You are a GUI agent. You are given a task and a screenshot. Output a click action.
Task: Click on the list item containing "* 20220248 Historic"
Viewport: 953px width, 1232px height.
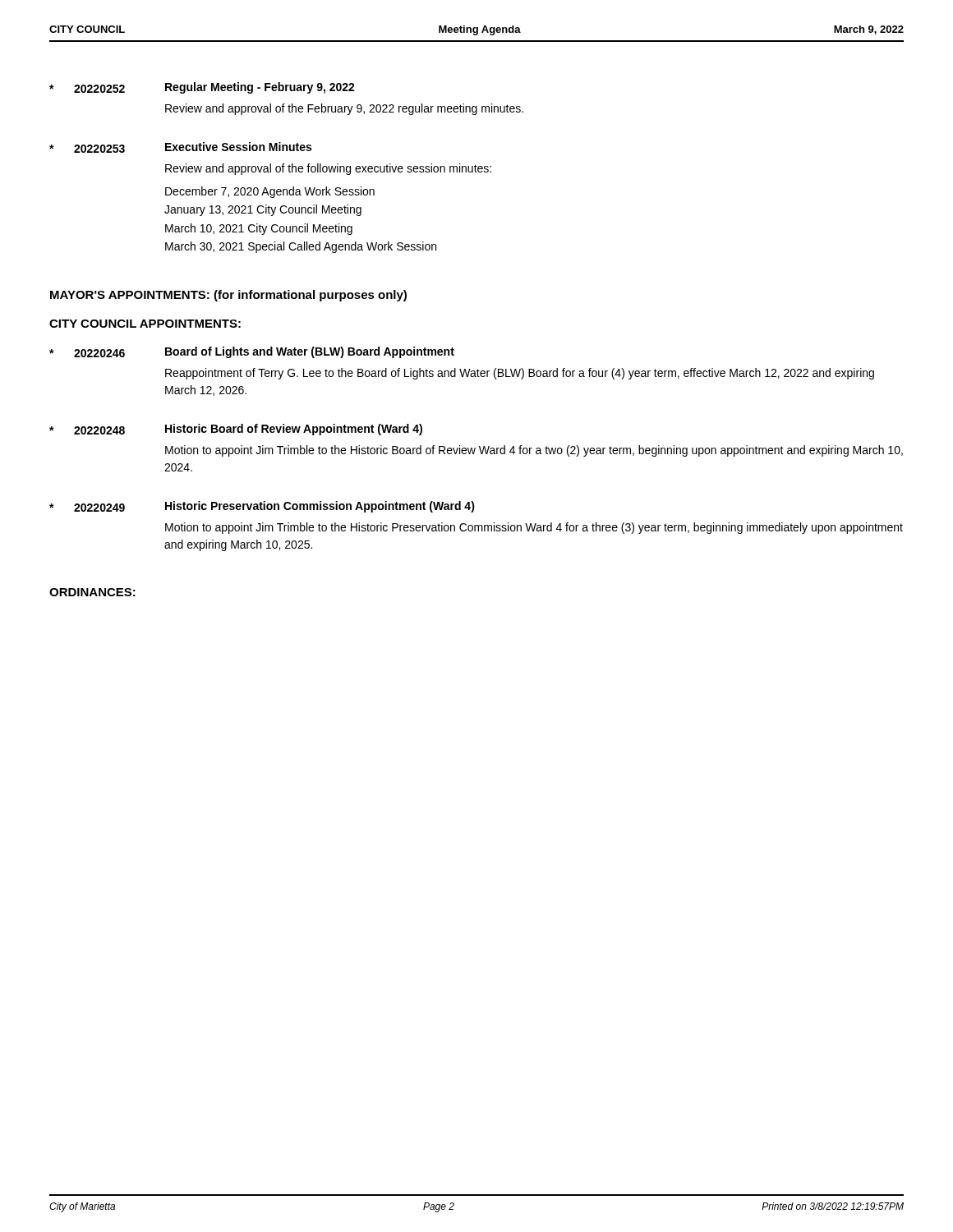pyautogui.click(x=476, y=451)
